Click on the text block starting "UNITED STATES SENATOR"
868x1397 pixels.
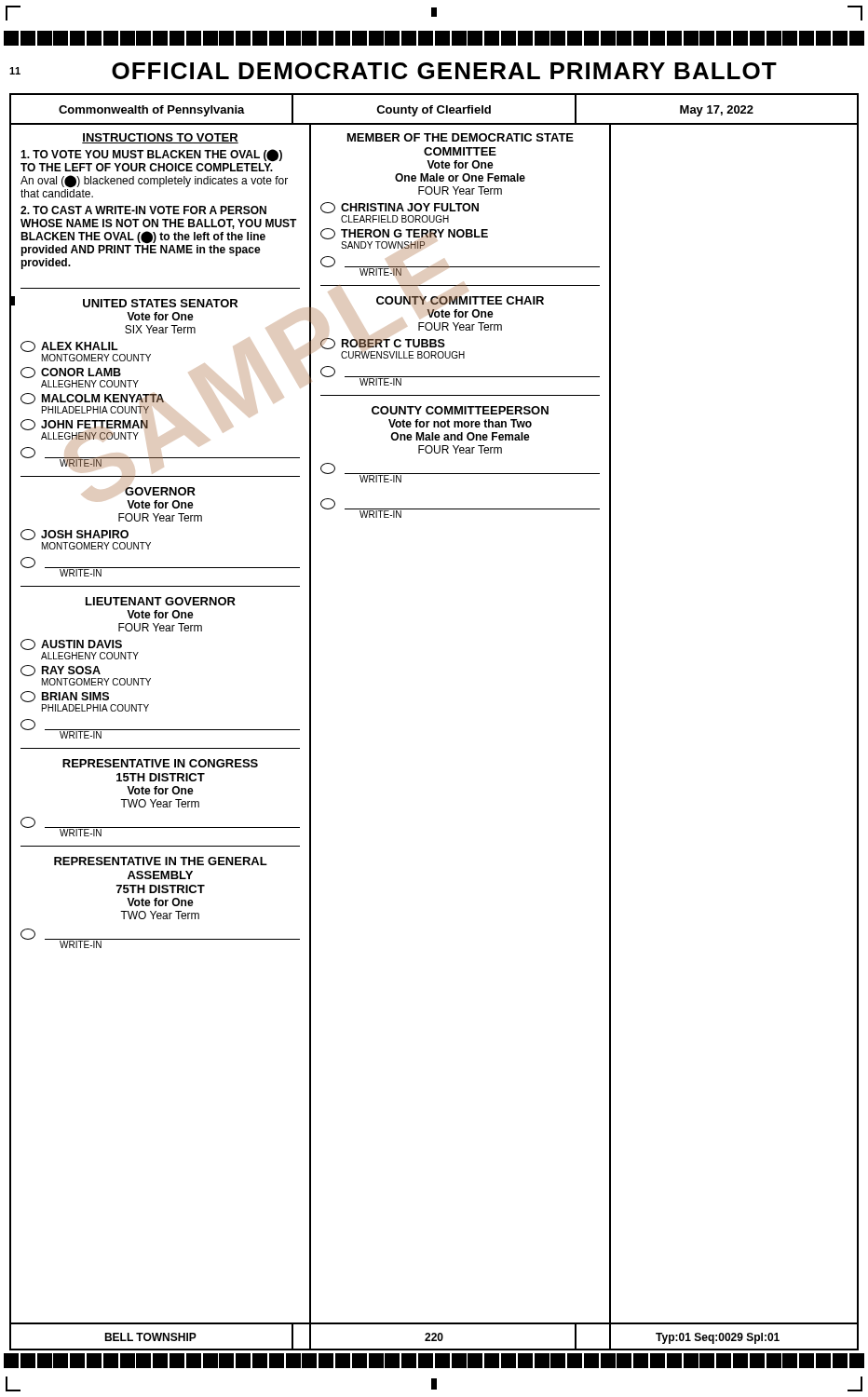[x=160, y=303]
